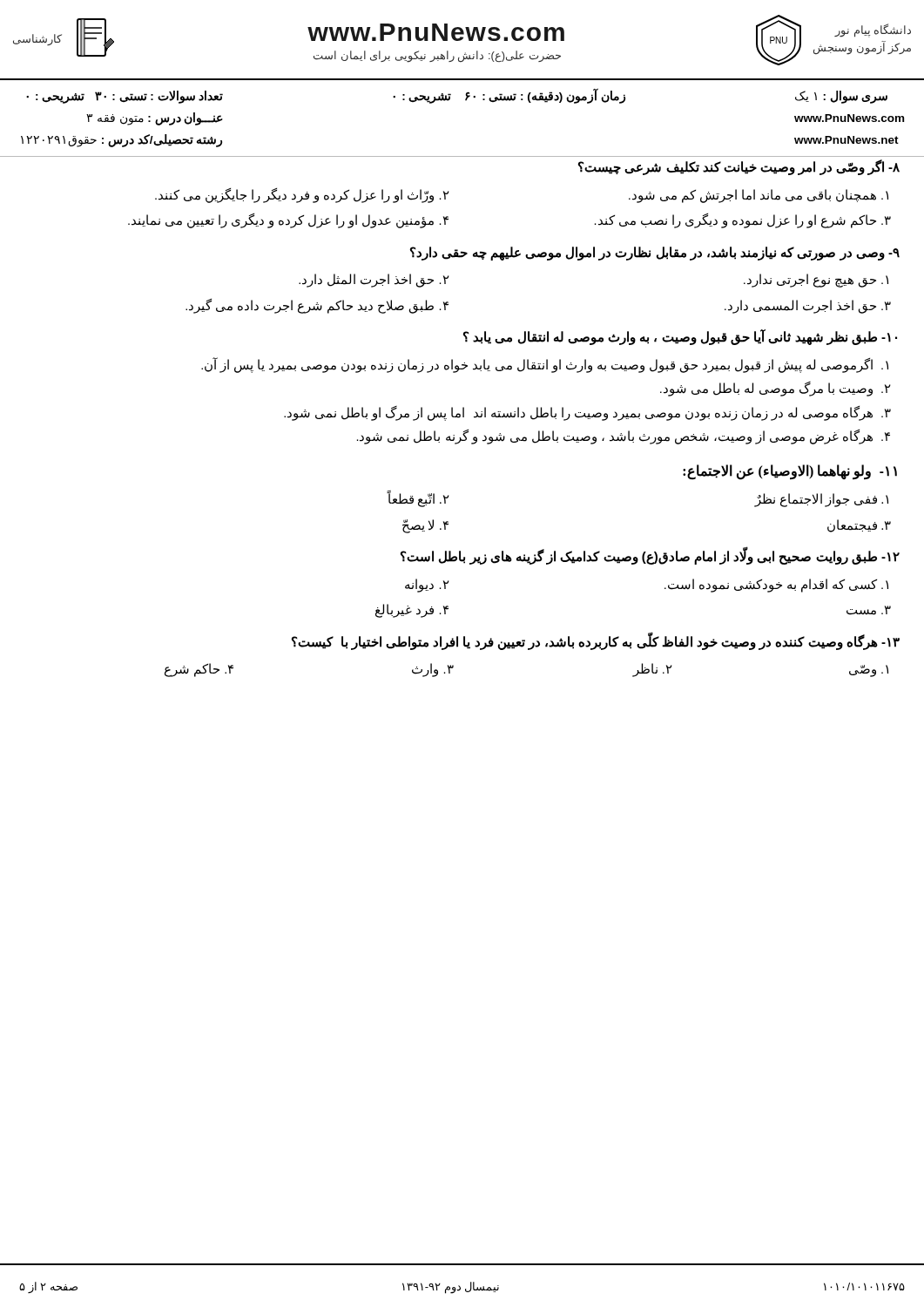Screen dimensions: 1307x924
Task: Find the block starting "۱. اگرموصی له"
Action: [546, 365]
